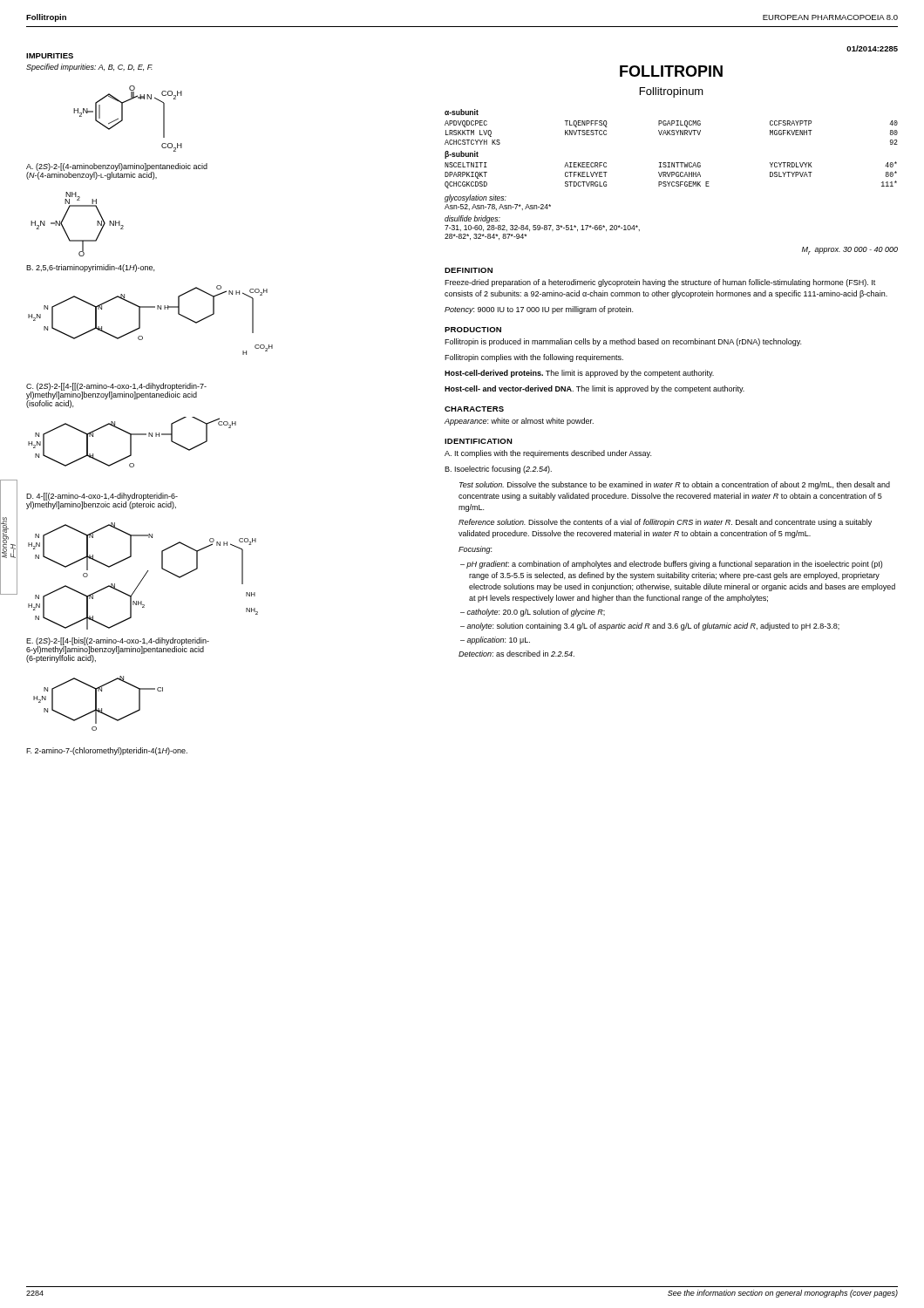This screenshot has width=924, height=1308.
Task: Point to the text starting "Test solution. Dissolve the substance to be"
Action: pos(674,496)
